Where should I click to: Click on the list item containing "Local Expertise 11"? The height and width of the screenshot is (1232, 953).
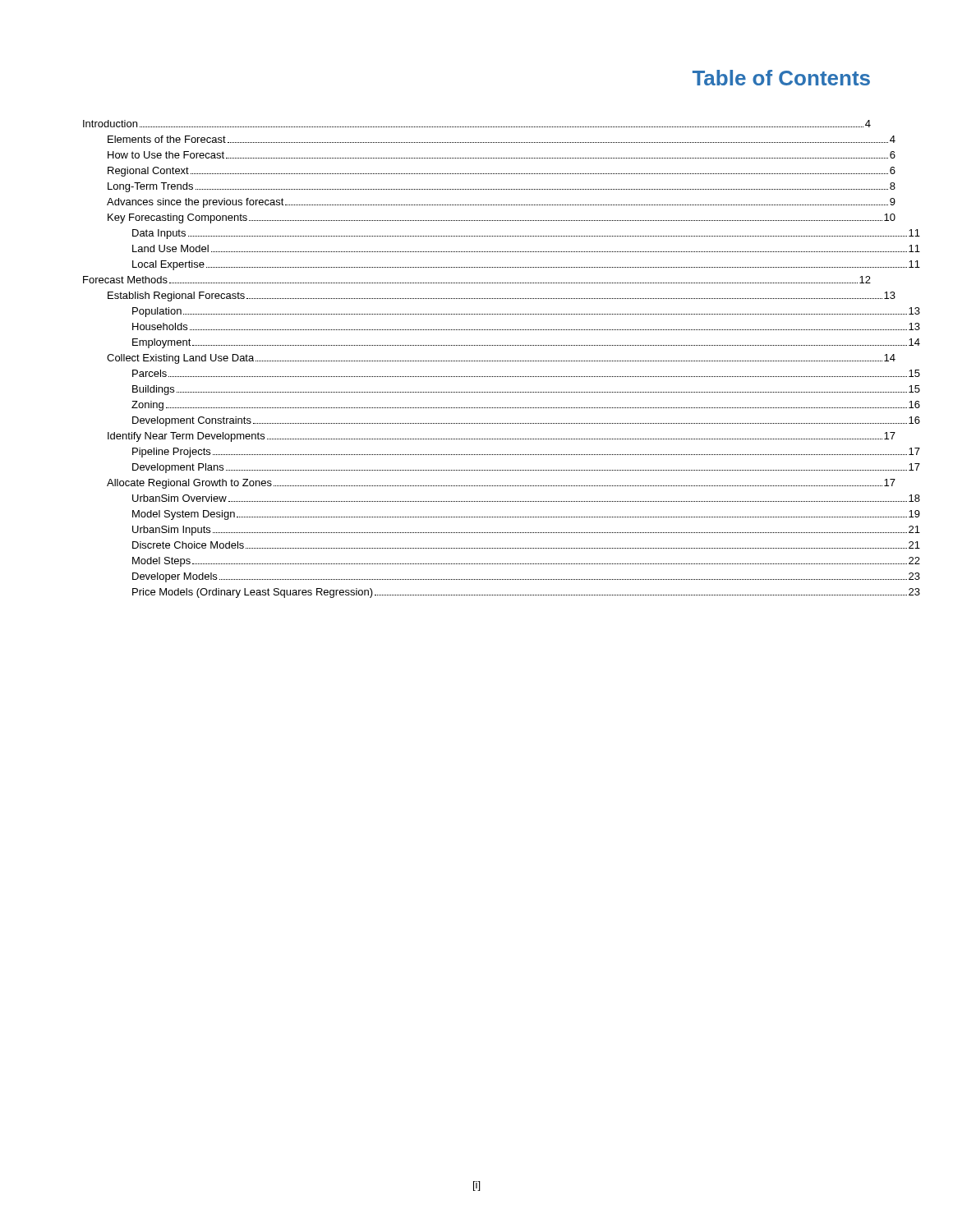[526, 264]
